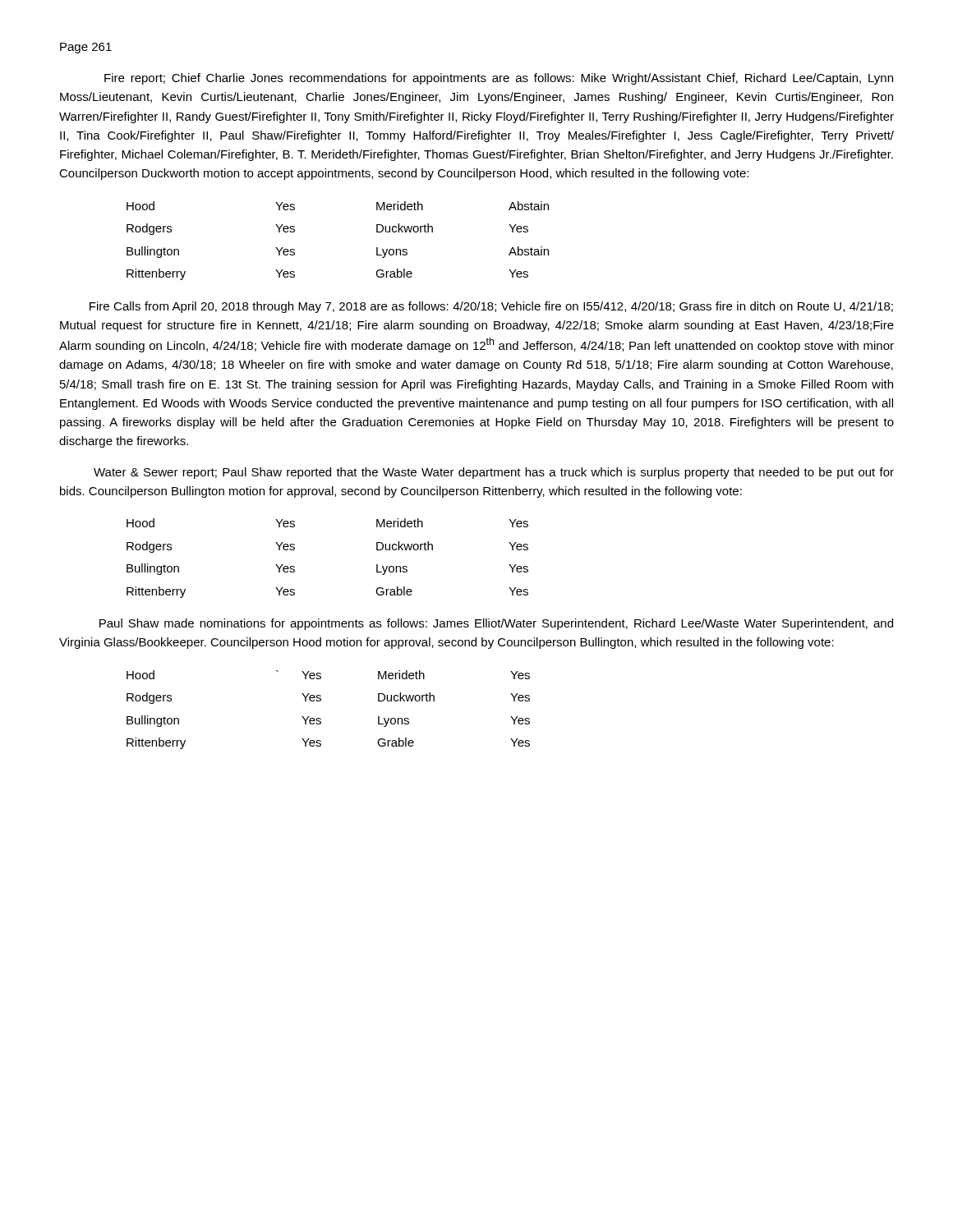Find the block on this page that starts "Fire Calls from"
Image resolution: width=953 pixels, height=1232 pixels.
coord(476,373)
